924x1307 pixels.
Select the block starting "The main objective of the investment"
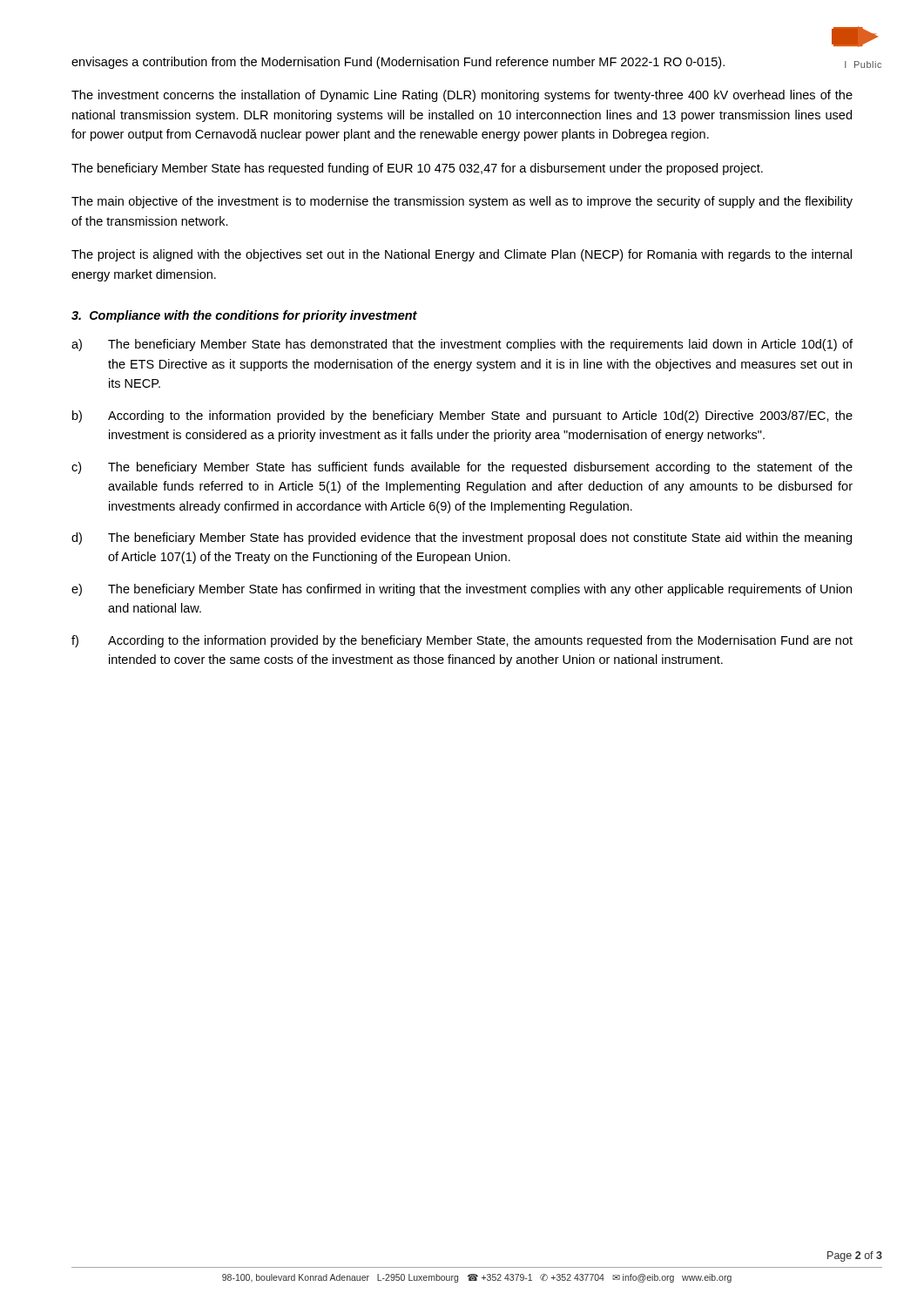(462, 212)
